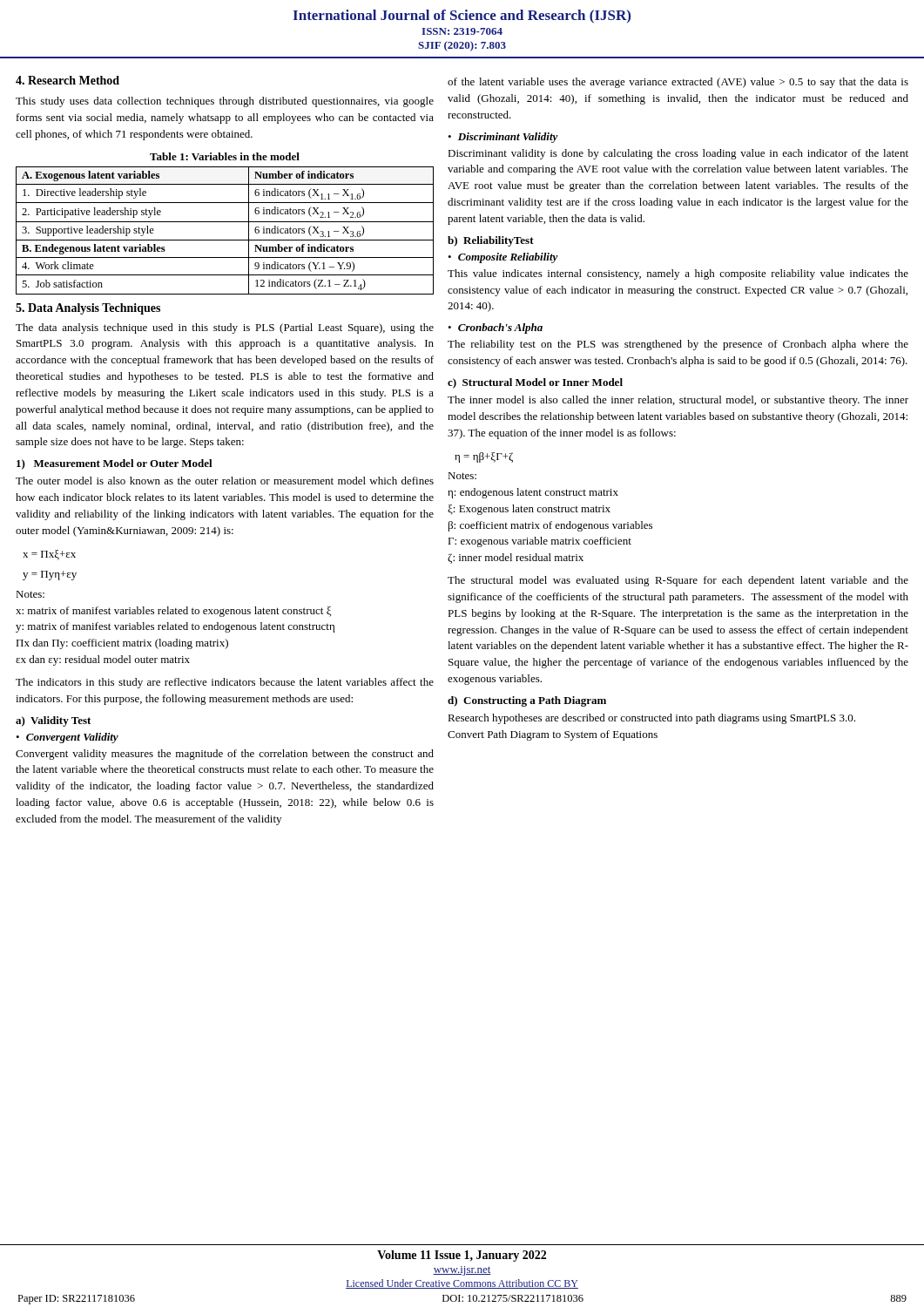Viewport: 924px width, 1307px height.
Task: Point to the text block starting "Research hypotheses are described"
Action: (652, 726)
